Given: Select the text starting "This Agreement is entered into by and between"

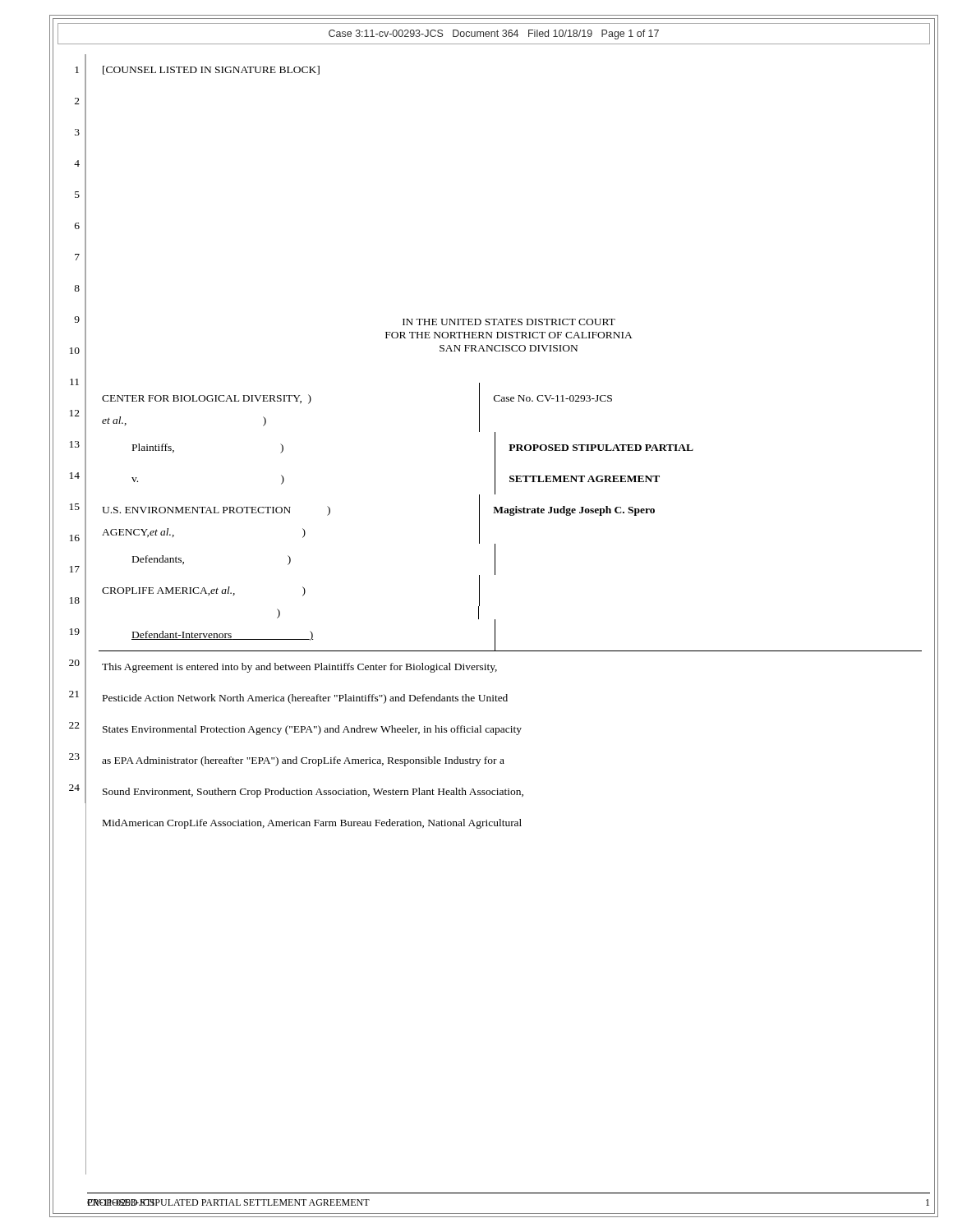Looking at the screenshot, I should (x=512, y=745).
